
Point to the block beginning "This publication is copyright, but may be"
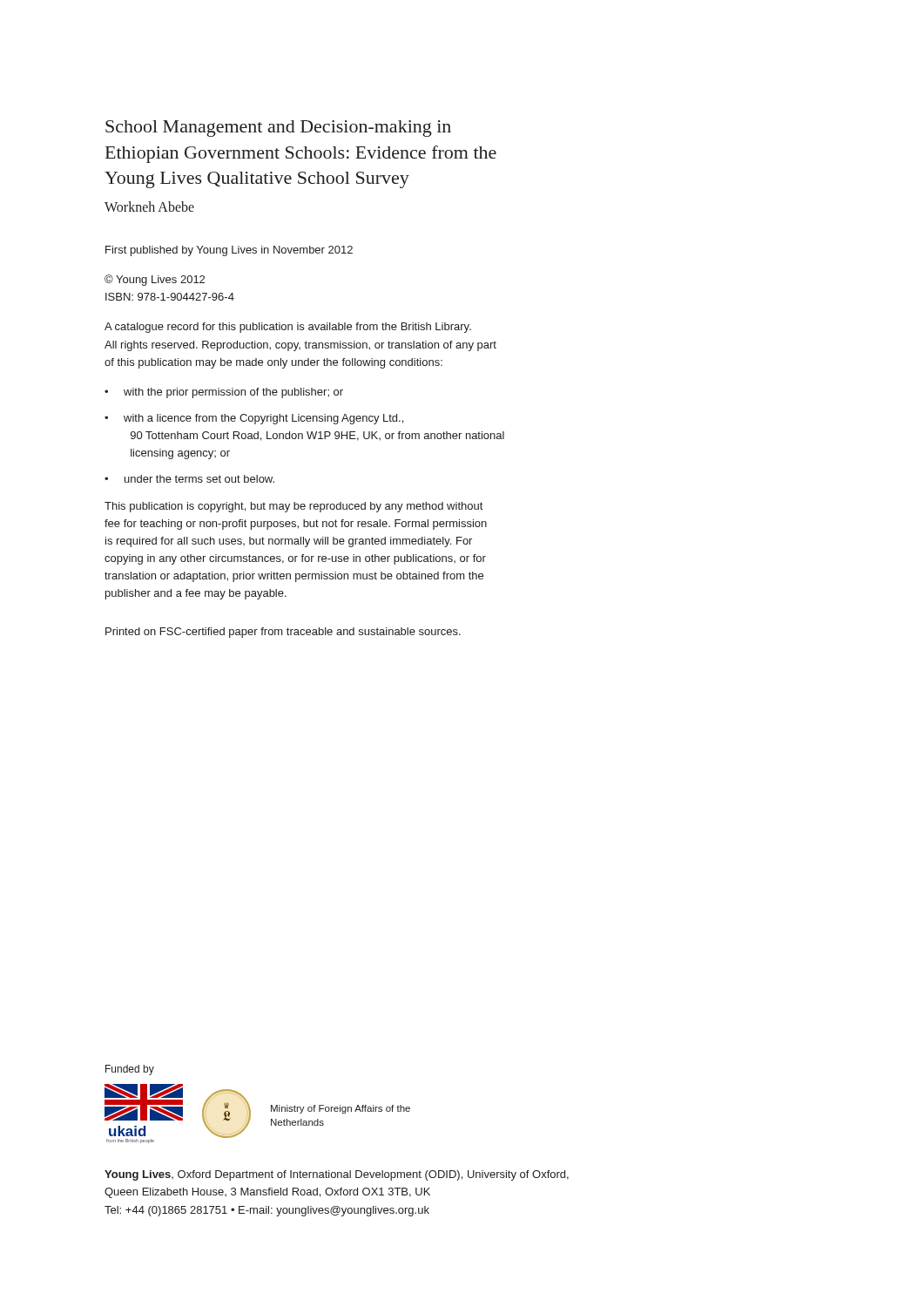coord(374,550)
